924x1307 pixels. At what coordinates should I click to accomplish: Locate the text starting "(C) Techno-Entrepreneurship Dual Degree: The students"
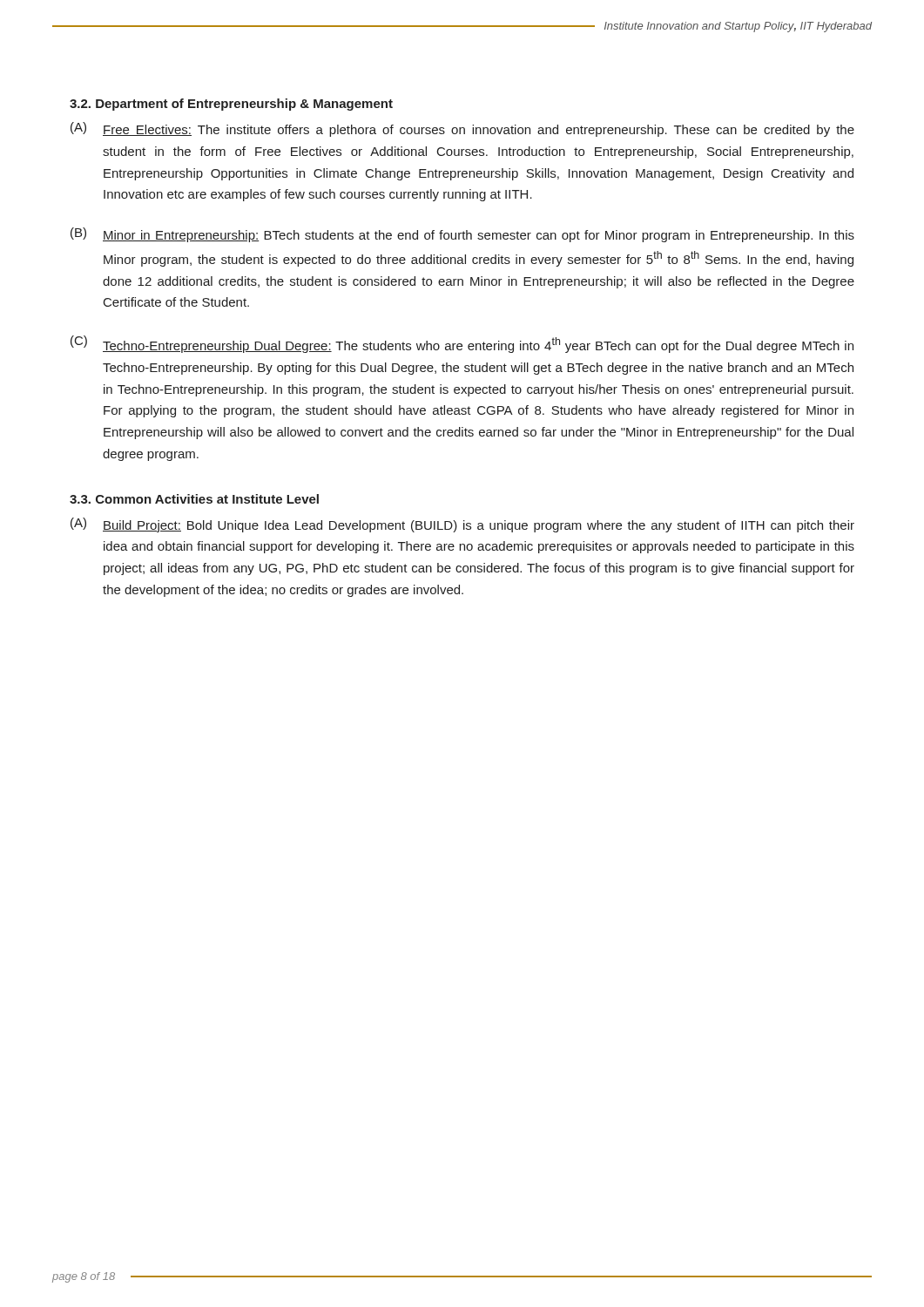pyautogui.click(x=462, y=399)
